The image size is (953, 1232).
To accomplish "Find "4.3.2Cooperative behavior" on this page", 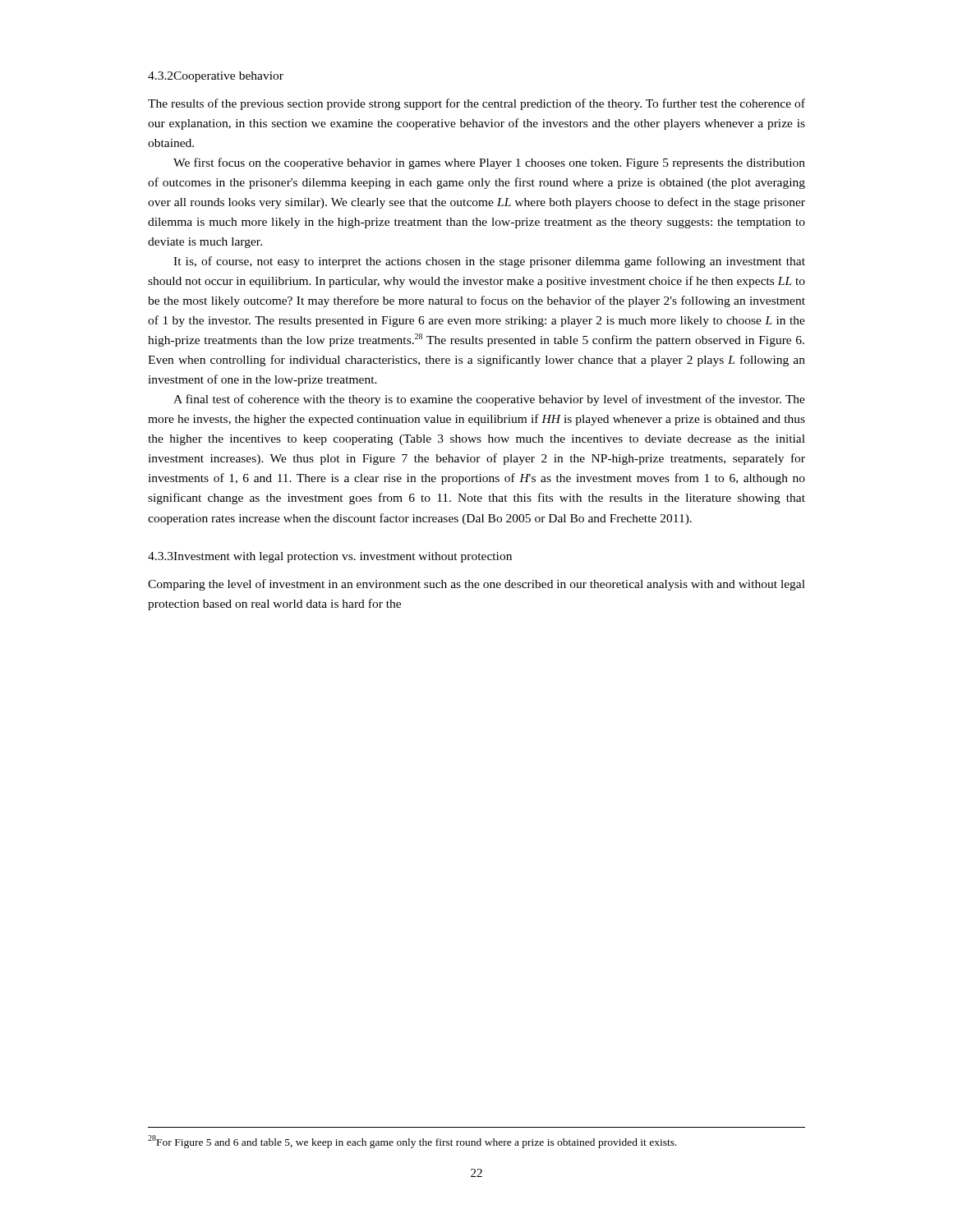I will click(216, 75).
